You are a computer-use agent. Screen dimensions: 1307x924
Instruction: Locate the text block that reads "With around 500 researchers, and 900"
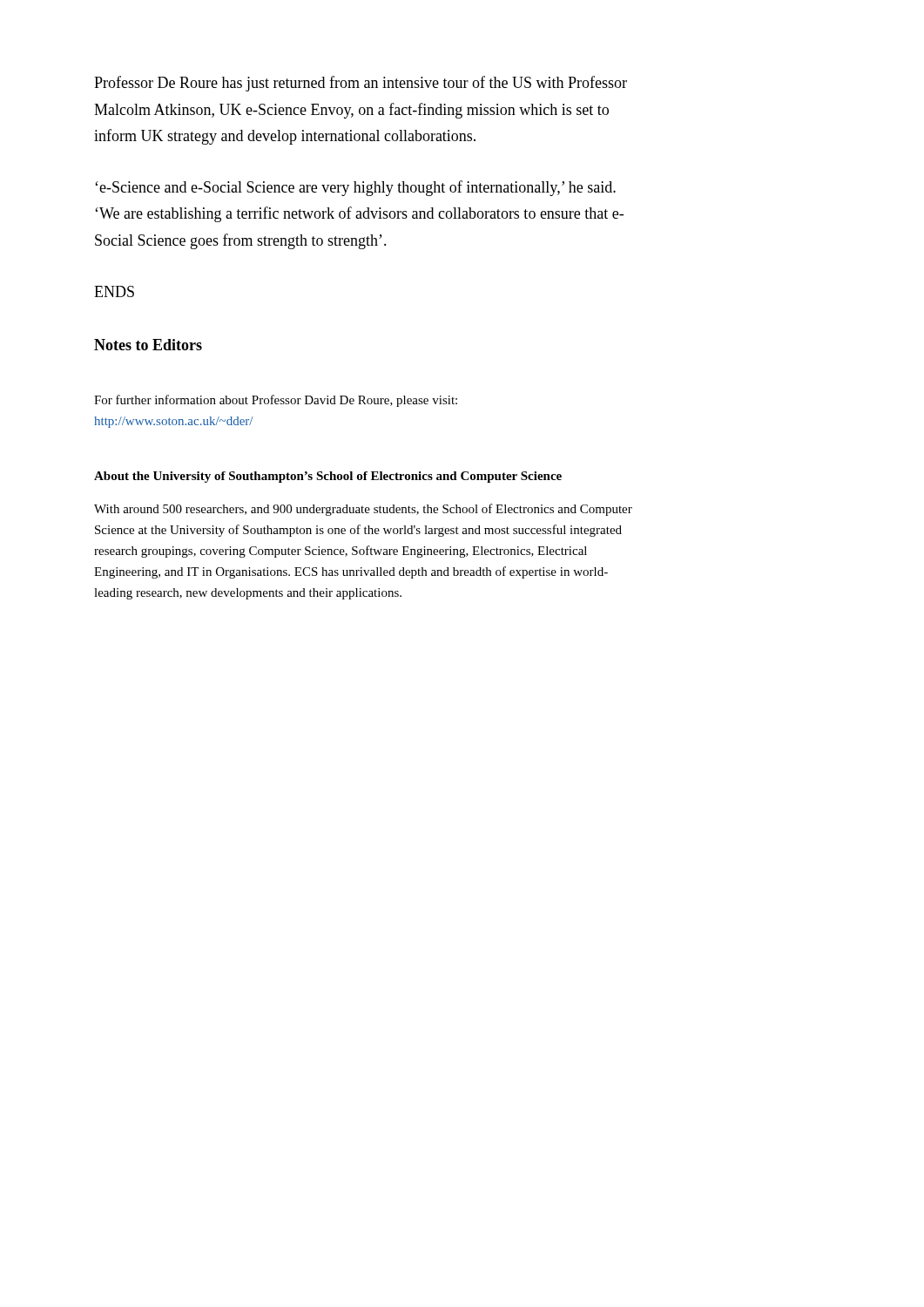[363, 550]
